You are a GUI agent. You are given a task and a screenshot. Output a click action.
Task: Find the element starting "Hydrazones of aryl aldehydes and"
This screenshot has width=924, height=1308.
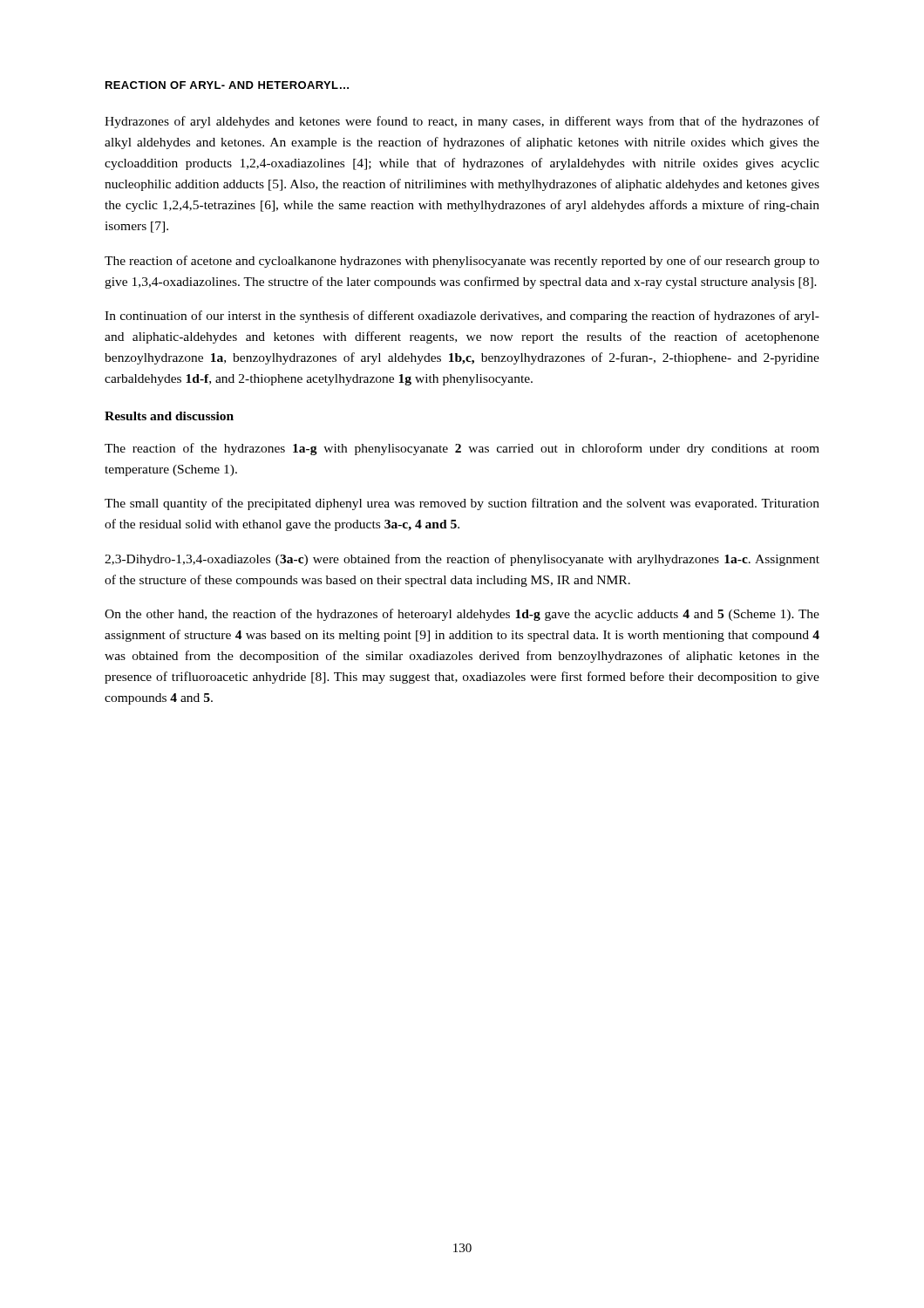[x=462, y=174]
